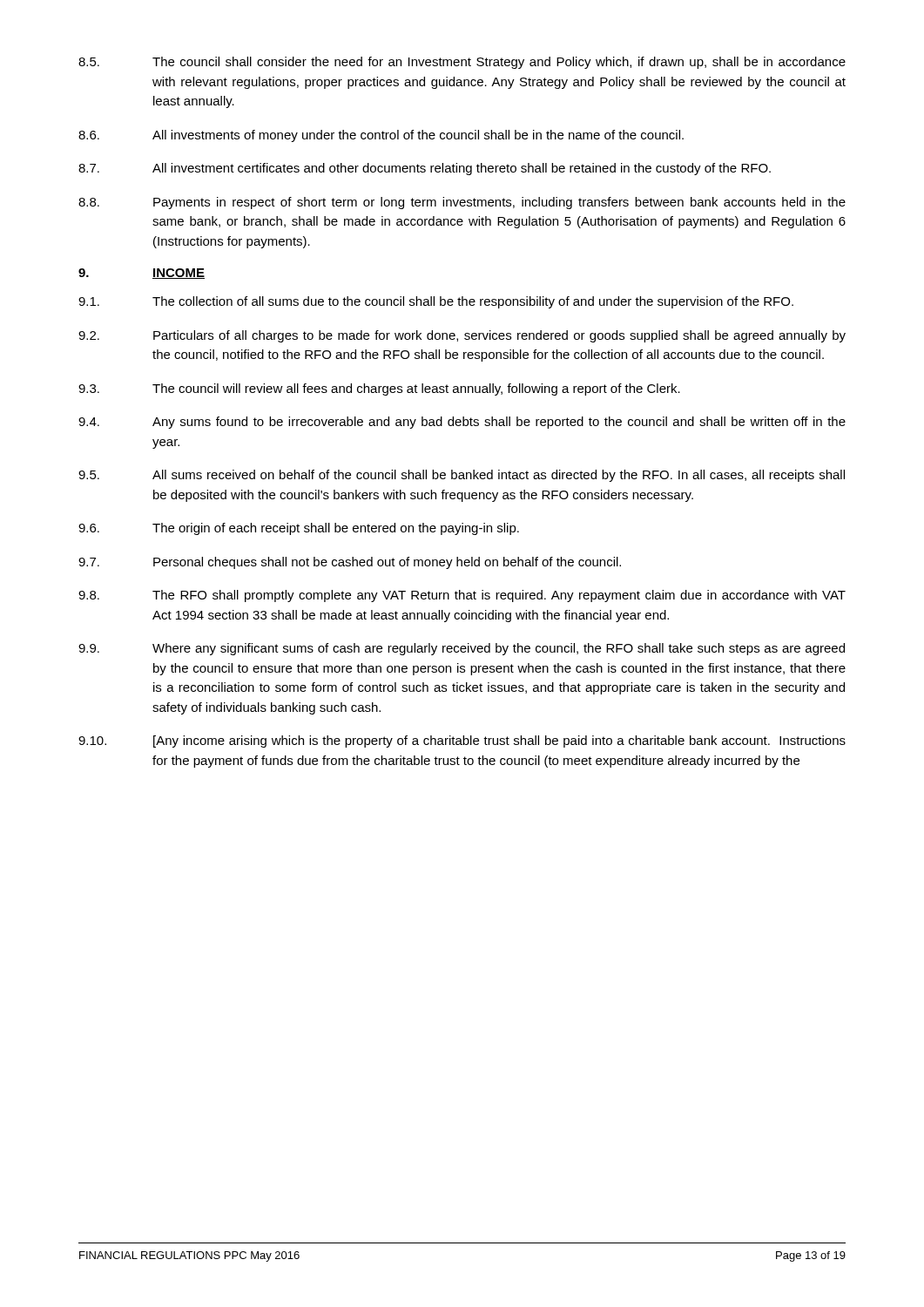This screenshot has height=1307, width=924.
Task: Select the list item that says "9.3. The council will"
Action: pyautogui.click(x=462, y=388)
